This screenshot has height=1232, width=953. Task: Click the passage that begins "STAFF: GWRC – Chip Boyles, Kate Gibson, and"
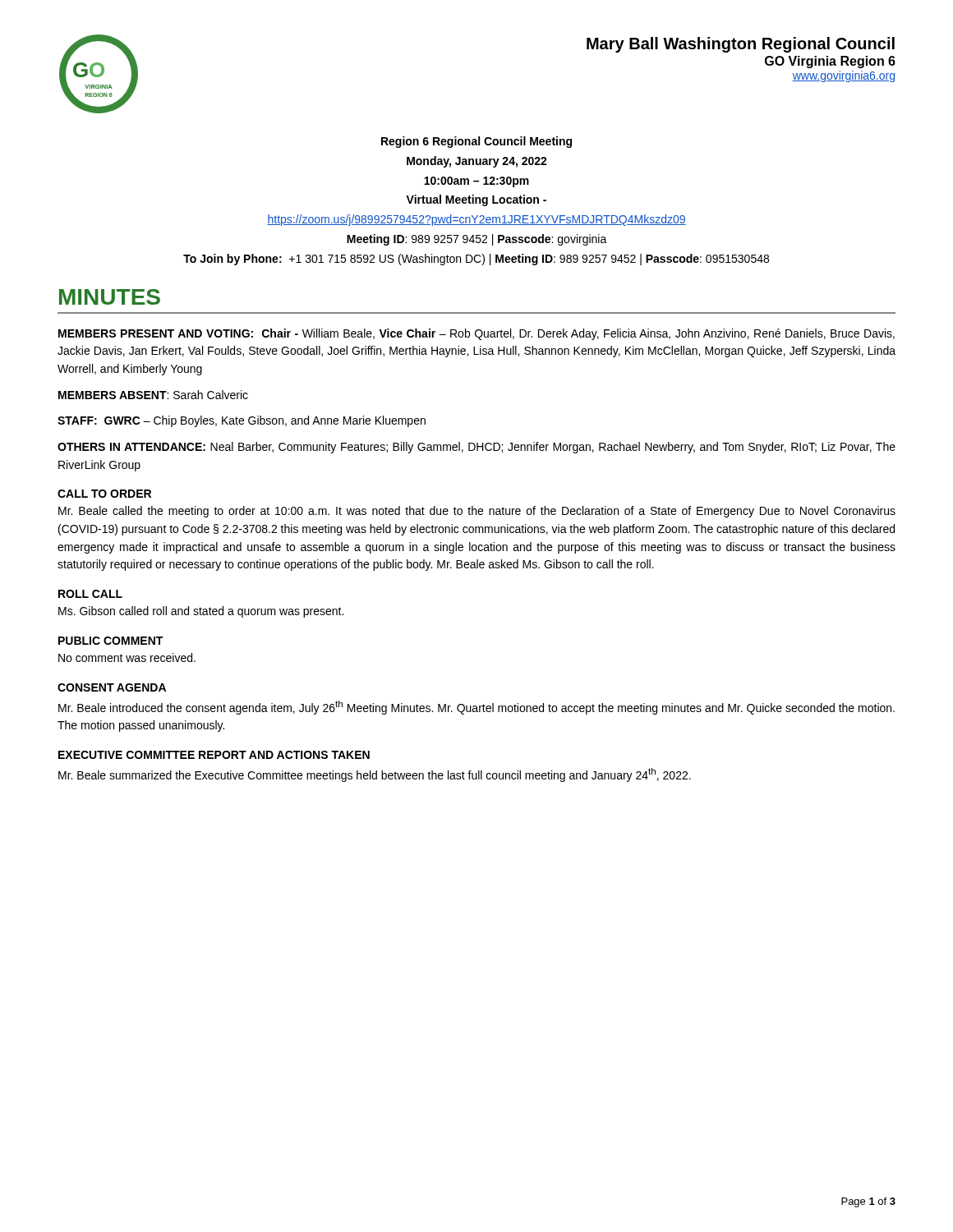click(x=242, y=421)
